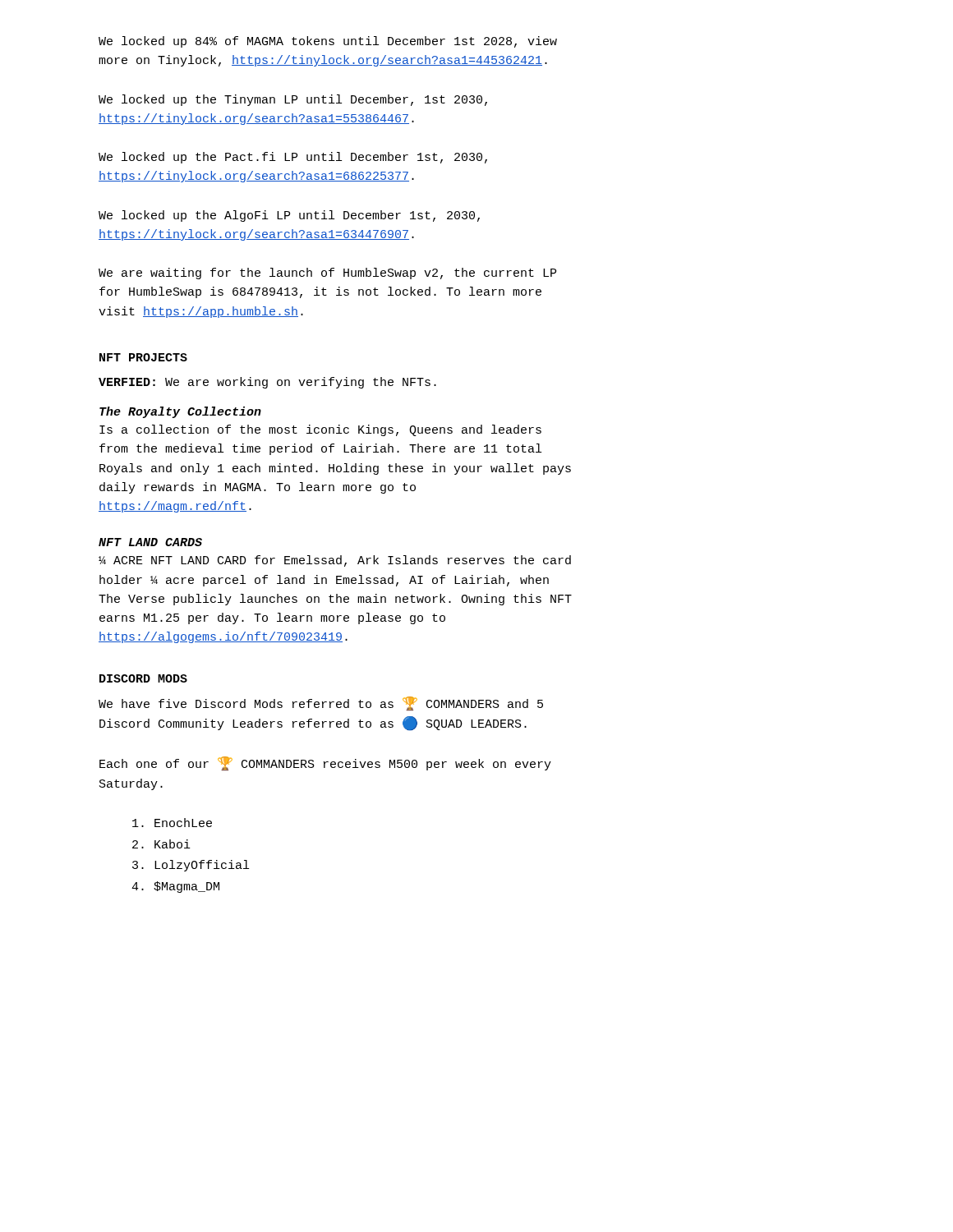The image size is (953, 1232).
Task: Select the text block containing "We locked up 84% of MAGMA tokens until"
Action: click(x=328, y=52)
